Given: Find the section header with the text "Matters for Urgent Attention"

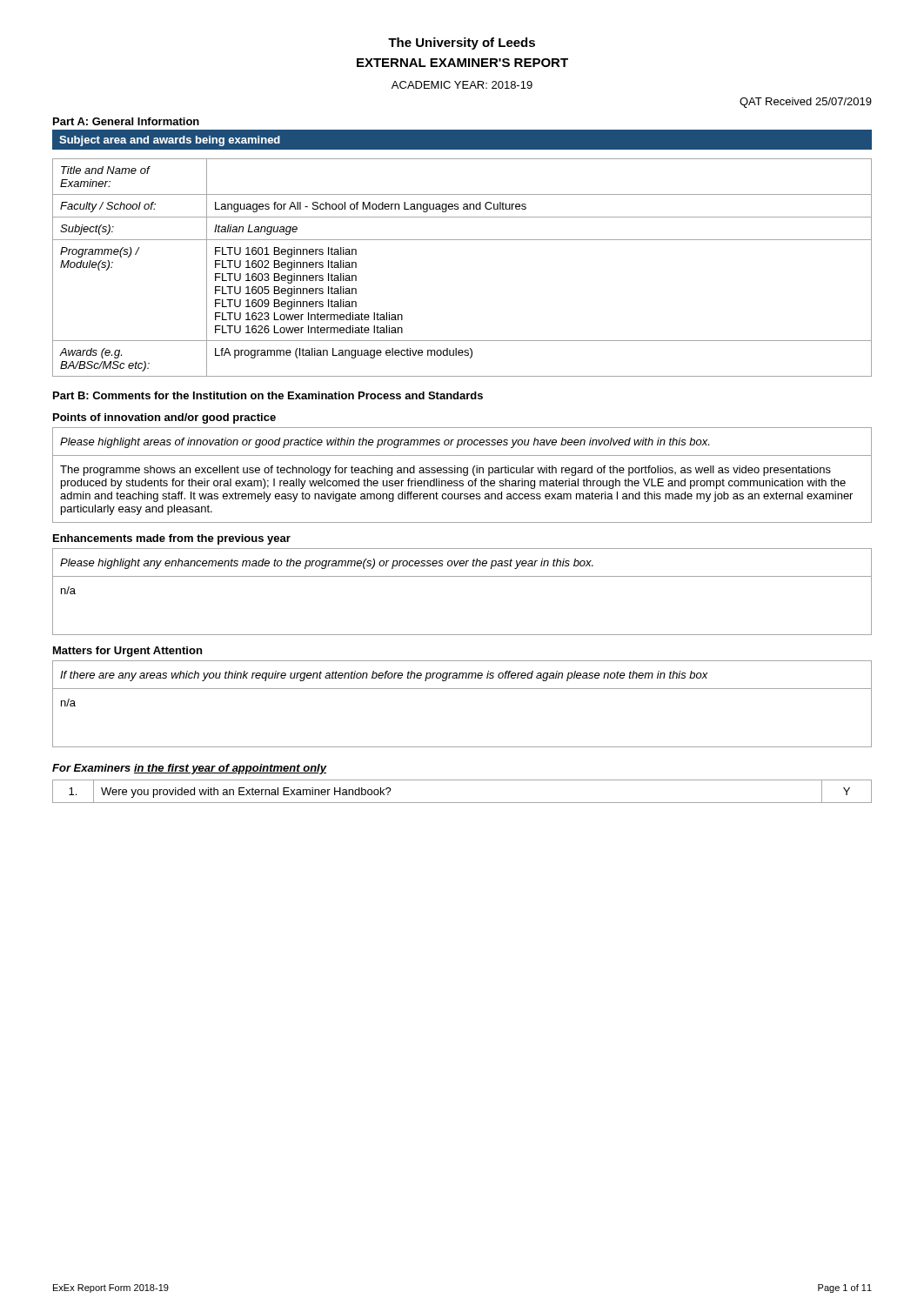Looking at the screenshot, I should pos(127,650).
